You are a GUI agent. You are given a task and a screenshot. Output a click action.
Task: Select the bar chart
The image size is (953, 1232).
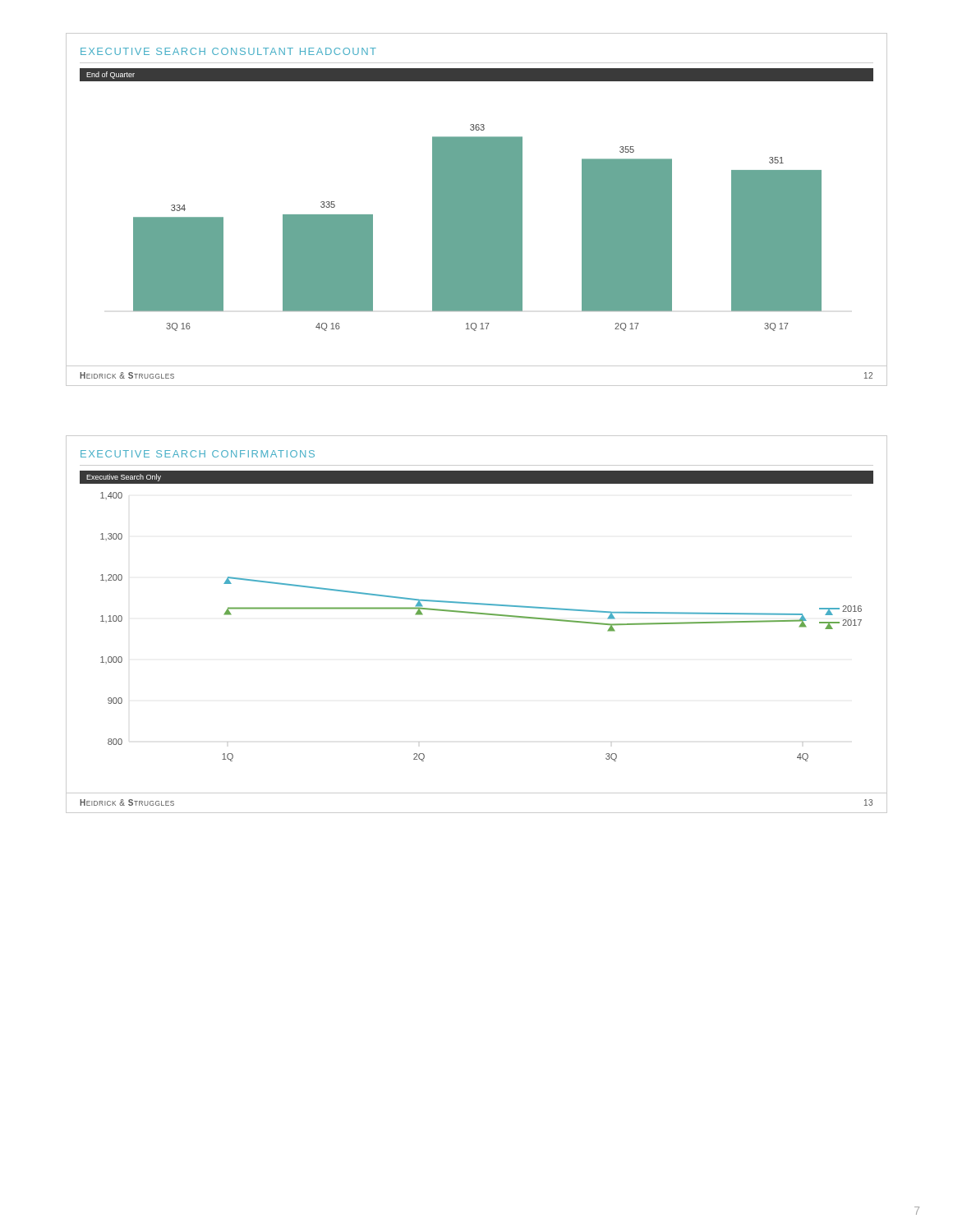click(476, 209)
